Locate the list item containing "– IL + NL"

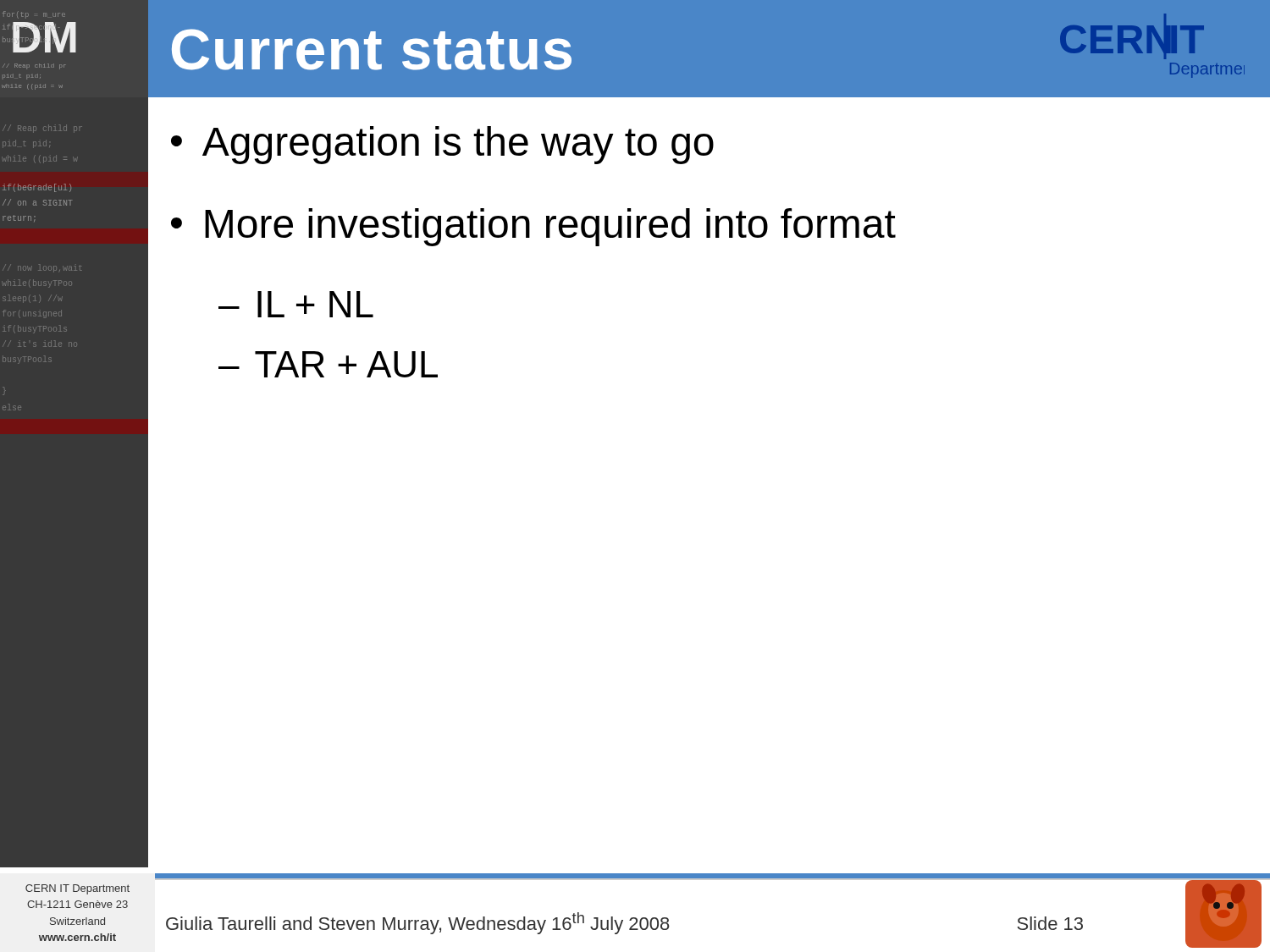click(296, 305)
